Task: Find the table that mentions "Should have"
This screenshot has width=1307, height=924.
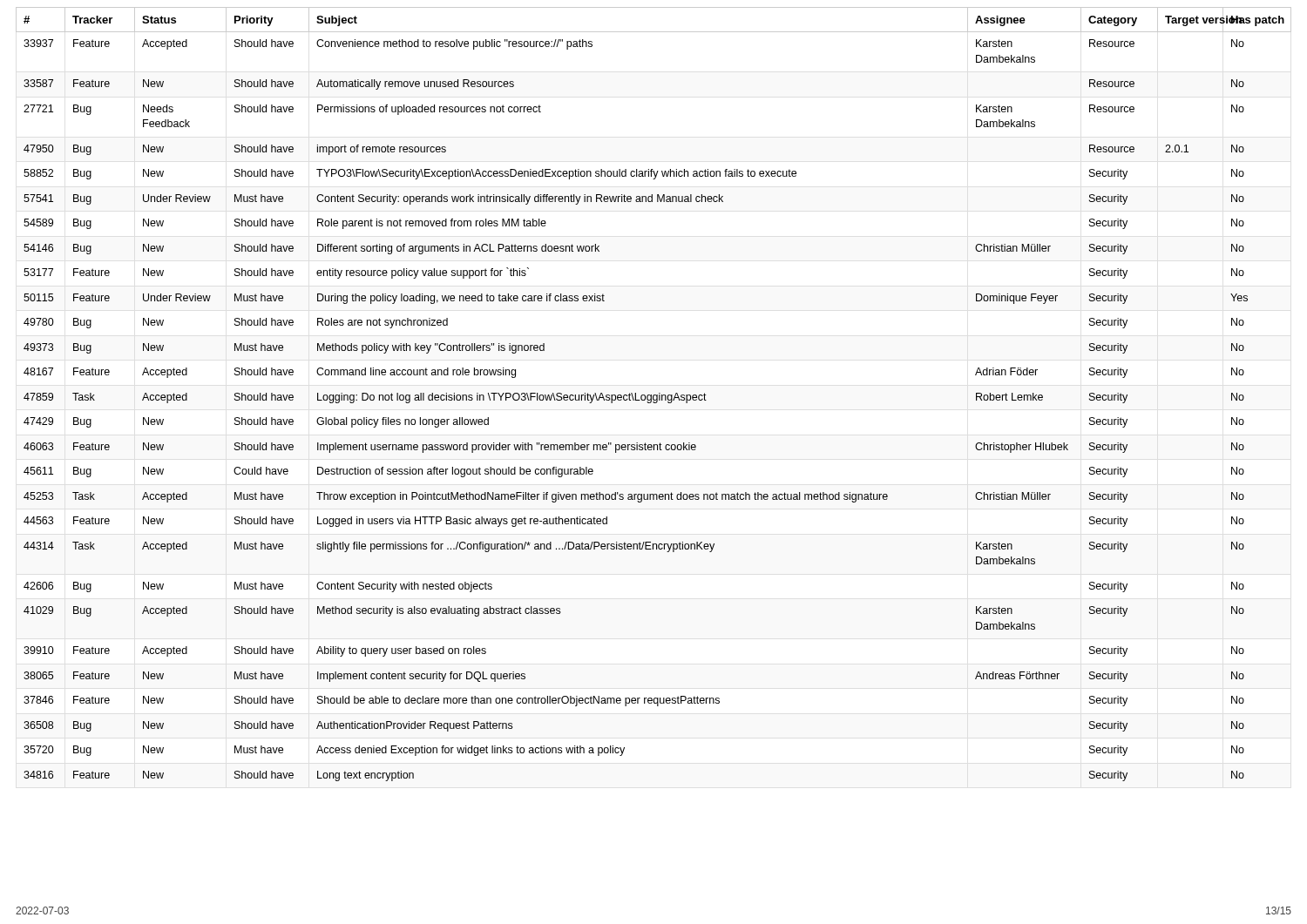Action: (x=654, y=398)
